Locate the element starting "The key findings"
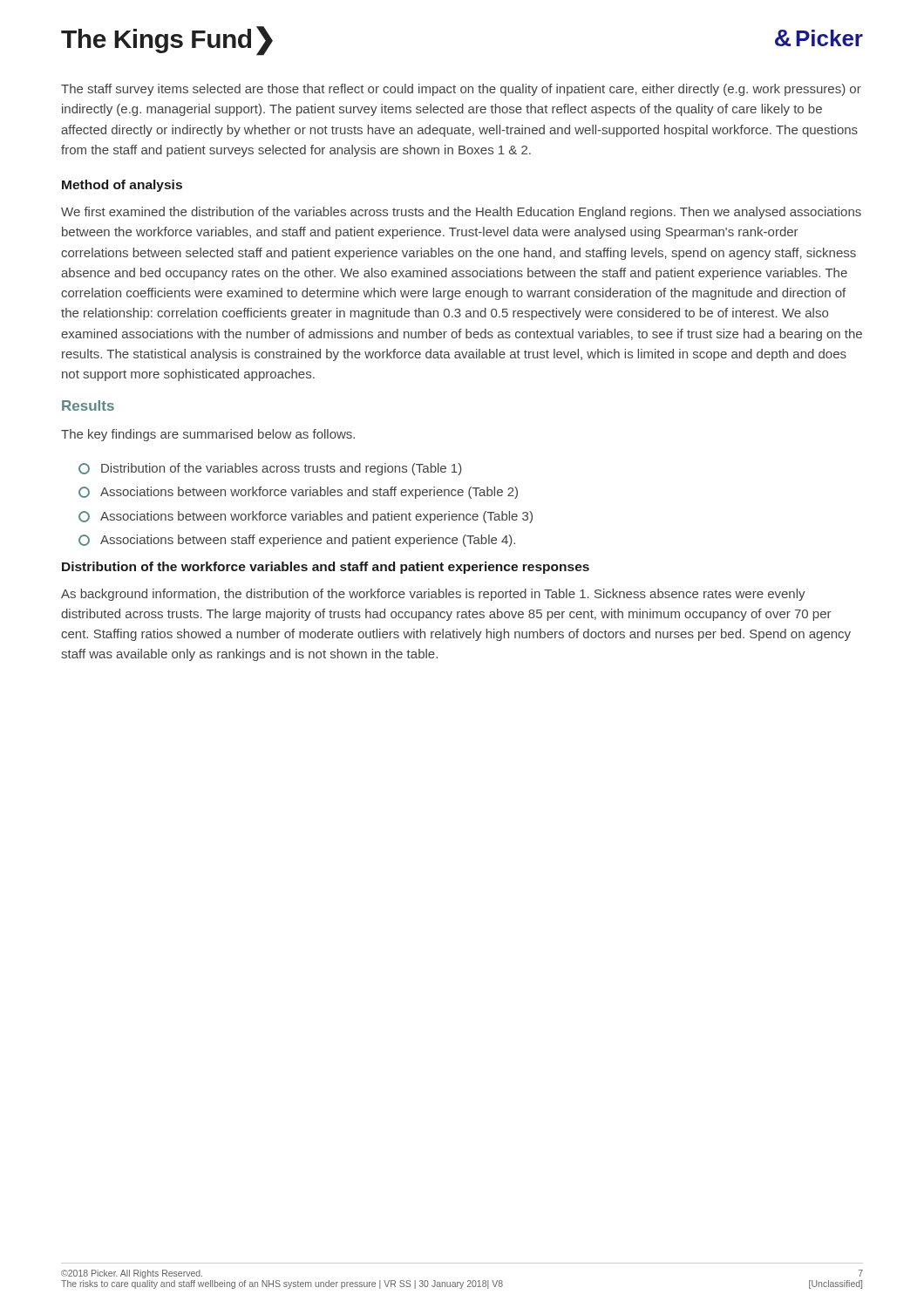 point(208,435)
